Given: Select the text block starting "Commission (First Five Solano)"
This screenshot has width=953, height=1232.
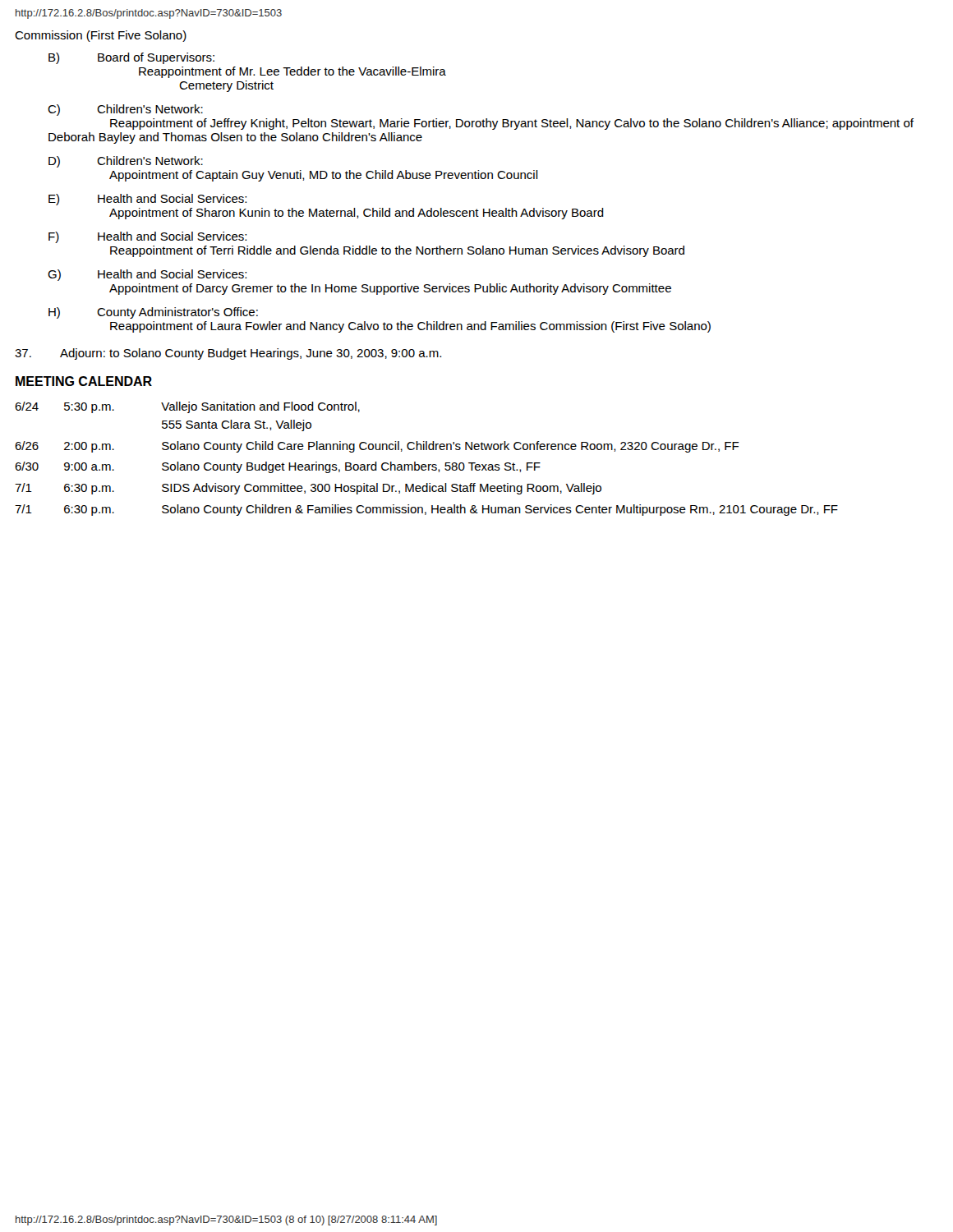Looking at the screenshot, I should (x=101, y=35).
